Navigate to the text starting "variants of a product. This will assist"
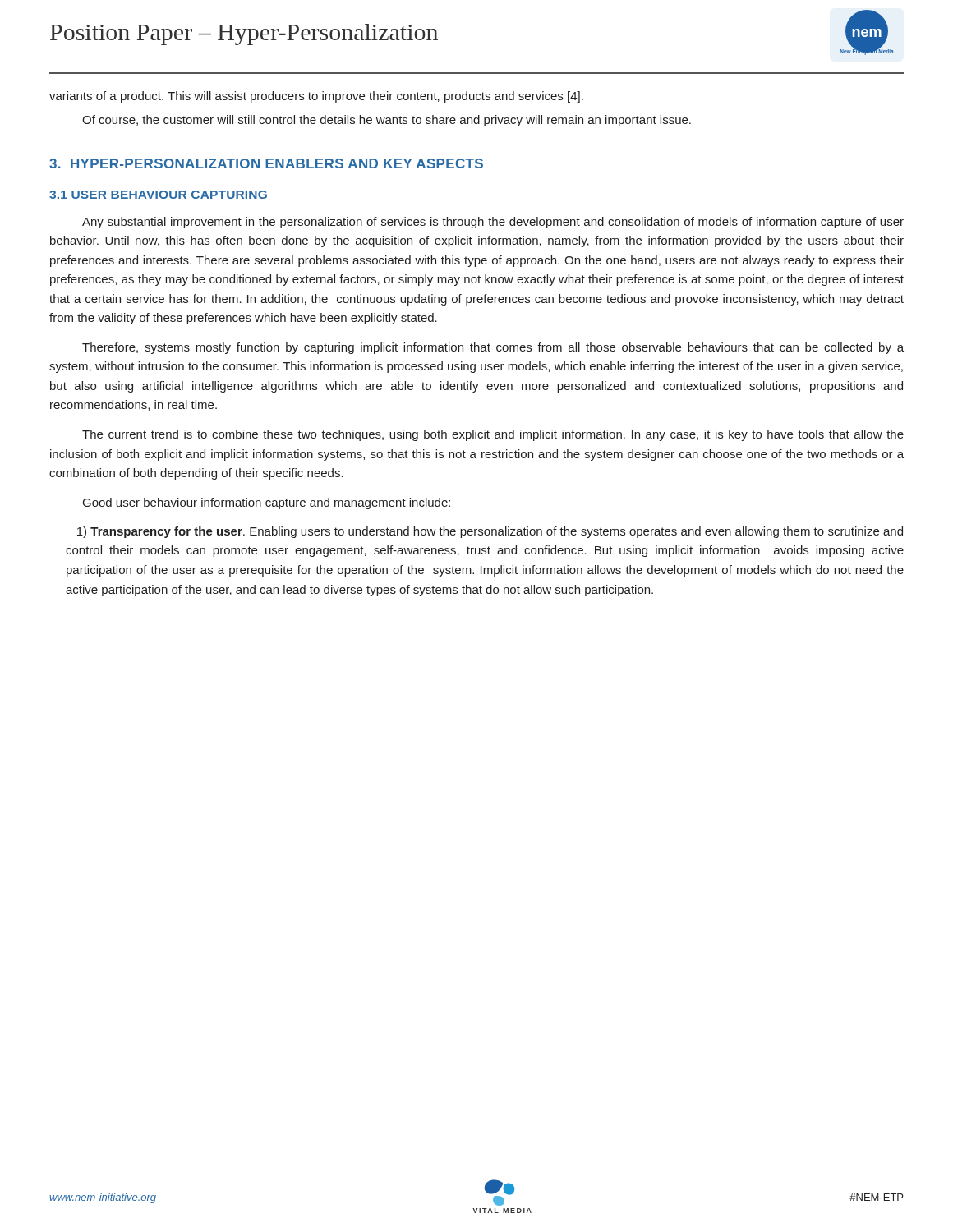953x1232 pixels. tap(476, 96)
